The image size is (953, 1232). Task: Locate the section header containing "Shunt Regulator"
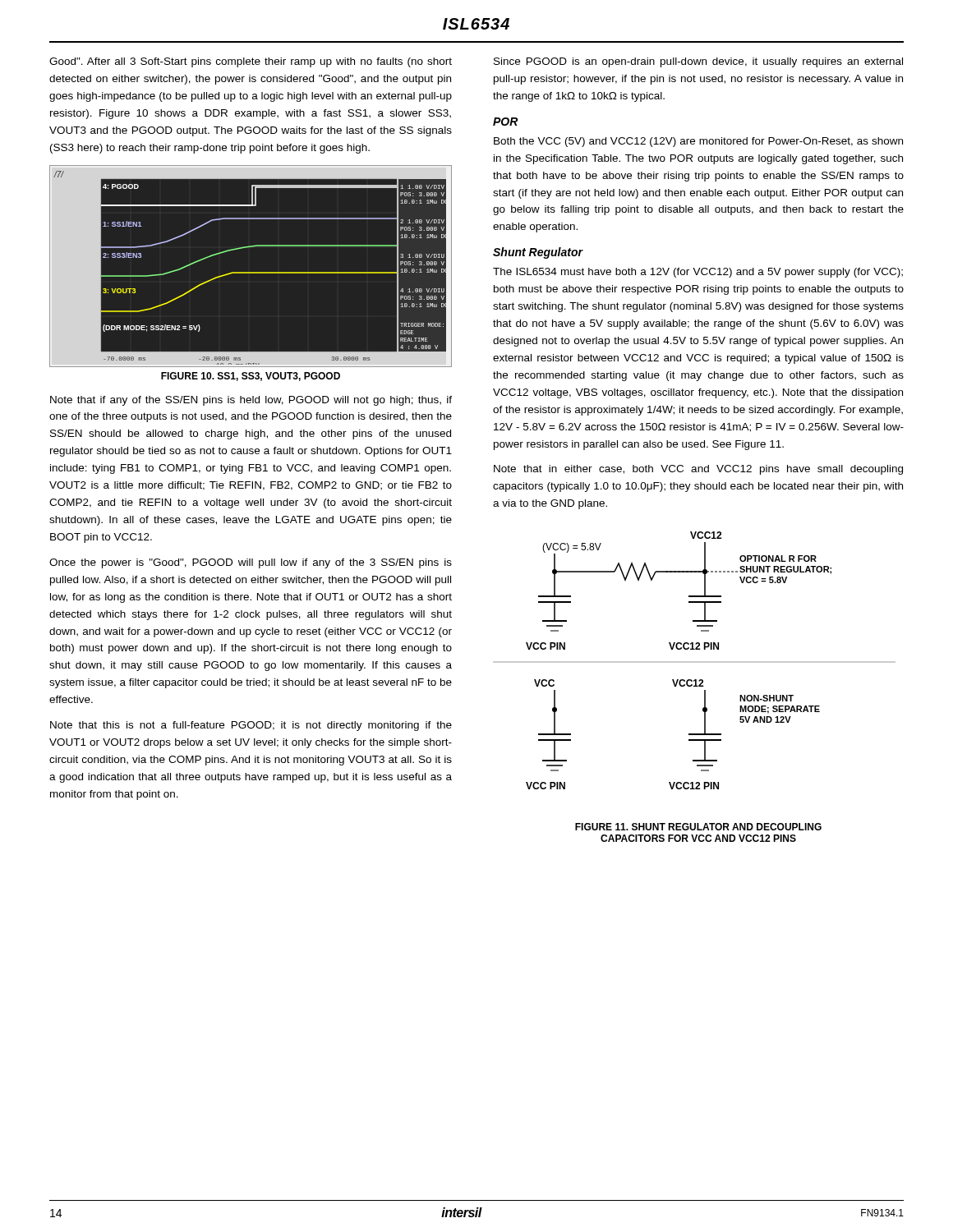(x=538, y=252)
